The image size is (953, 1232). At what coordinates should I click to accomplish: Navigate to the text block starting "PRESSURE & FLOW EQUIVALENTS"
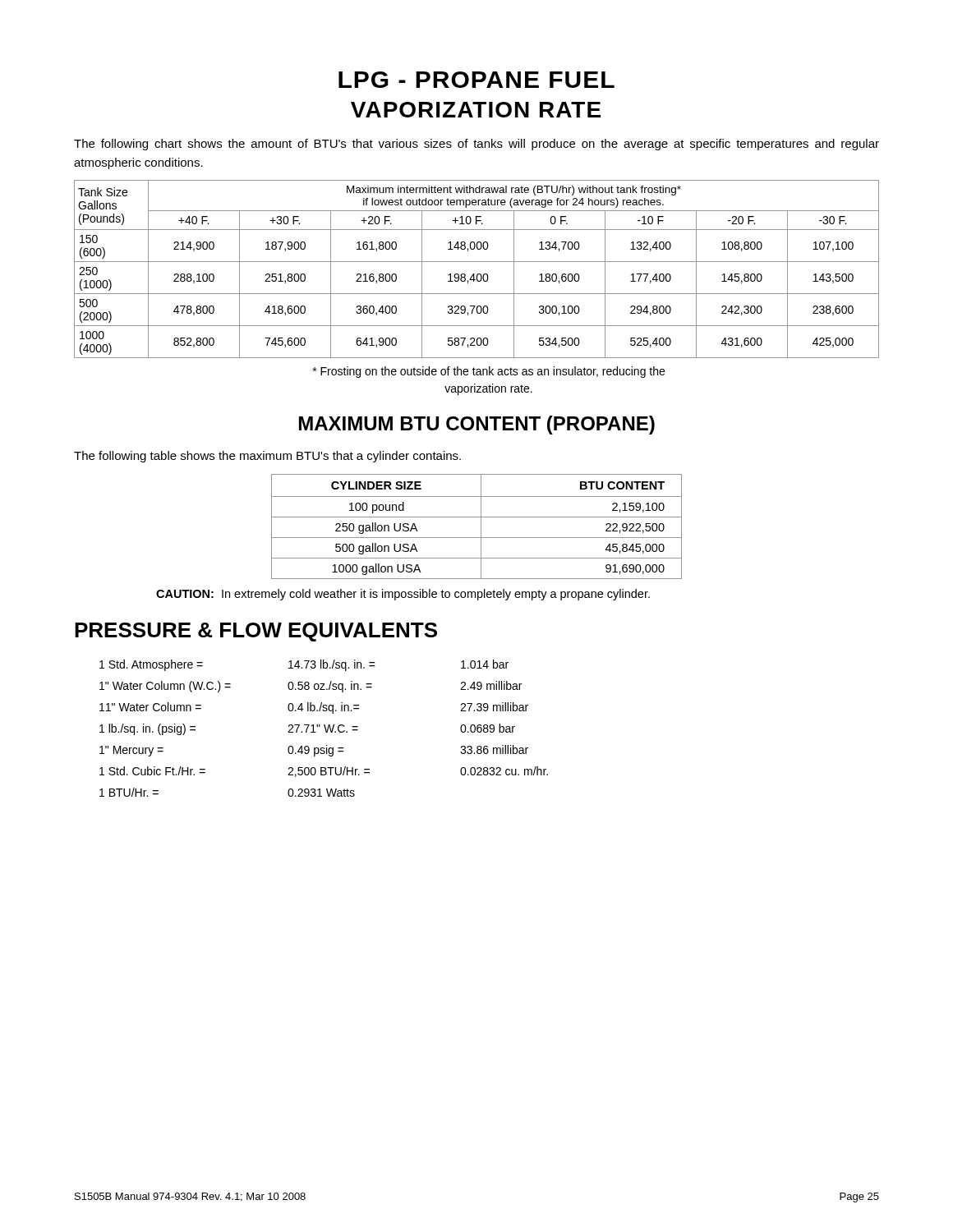click(256, 630)
